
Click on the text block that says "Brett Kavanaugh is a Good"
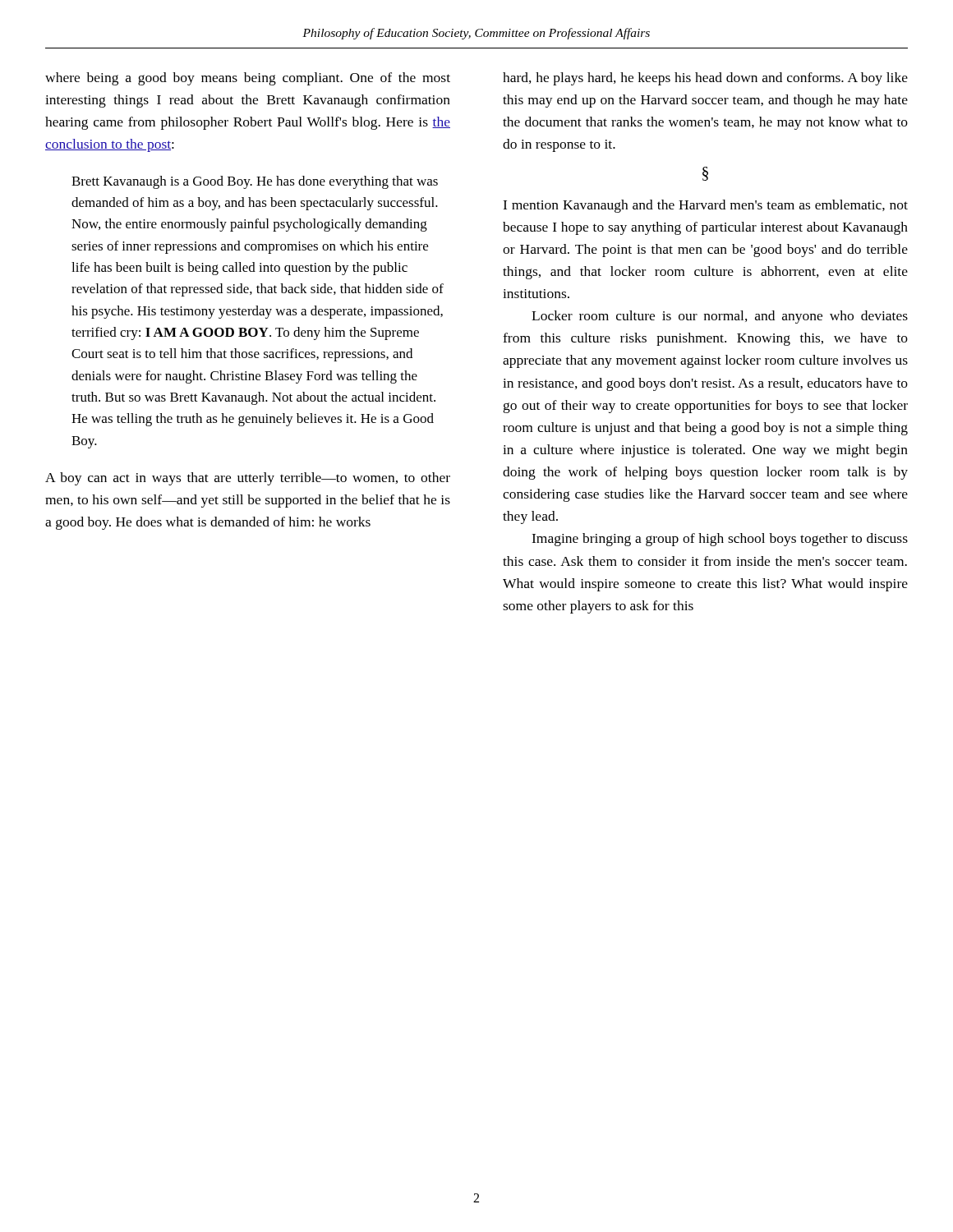click(x=257, y=311)
